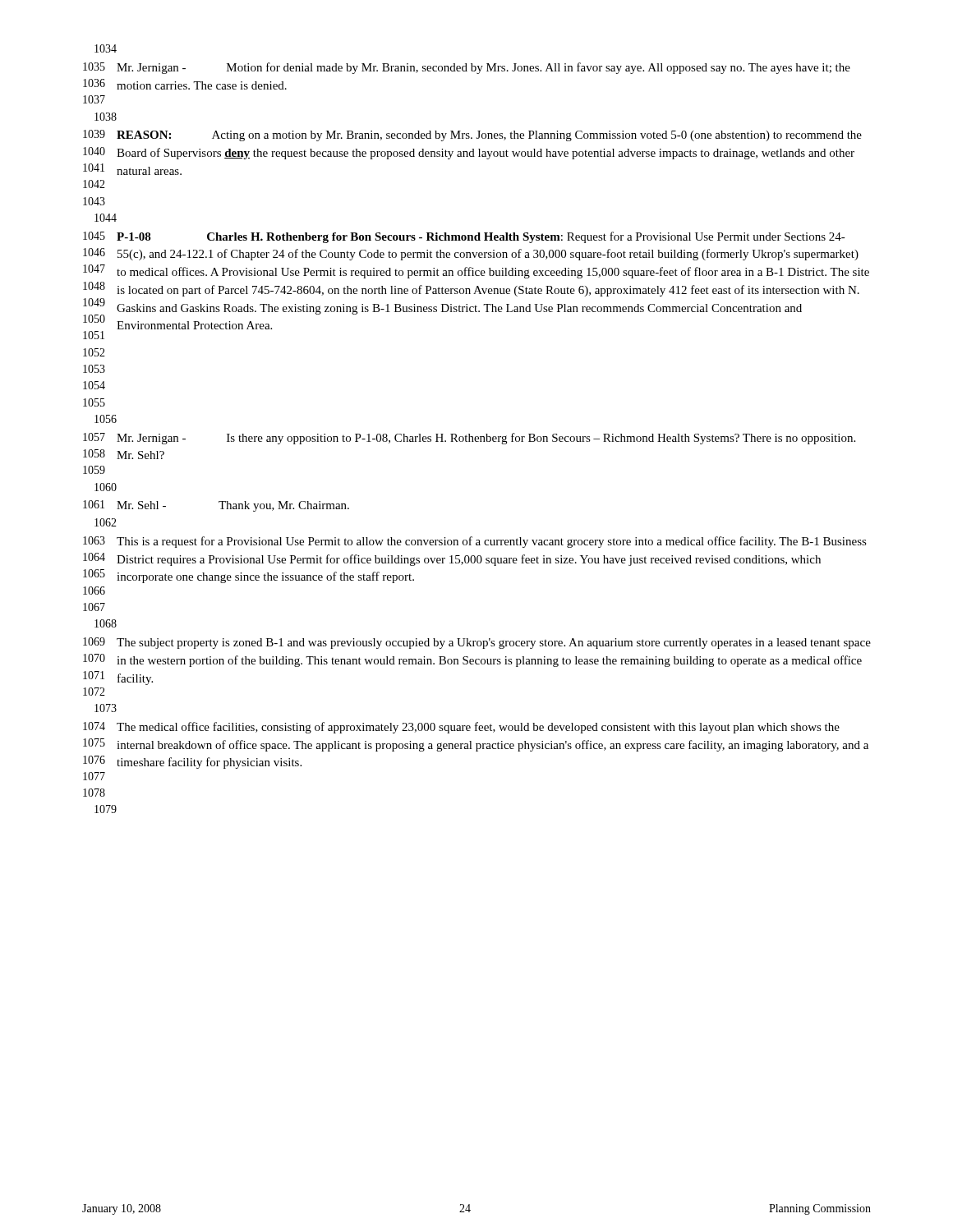Locate the text block with the text "1057 1058 1059 Mr. Jernigan"
953x1232 pixels.
(469, 439)
